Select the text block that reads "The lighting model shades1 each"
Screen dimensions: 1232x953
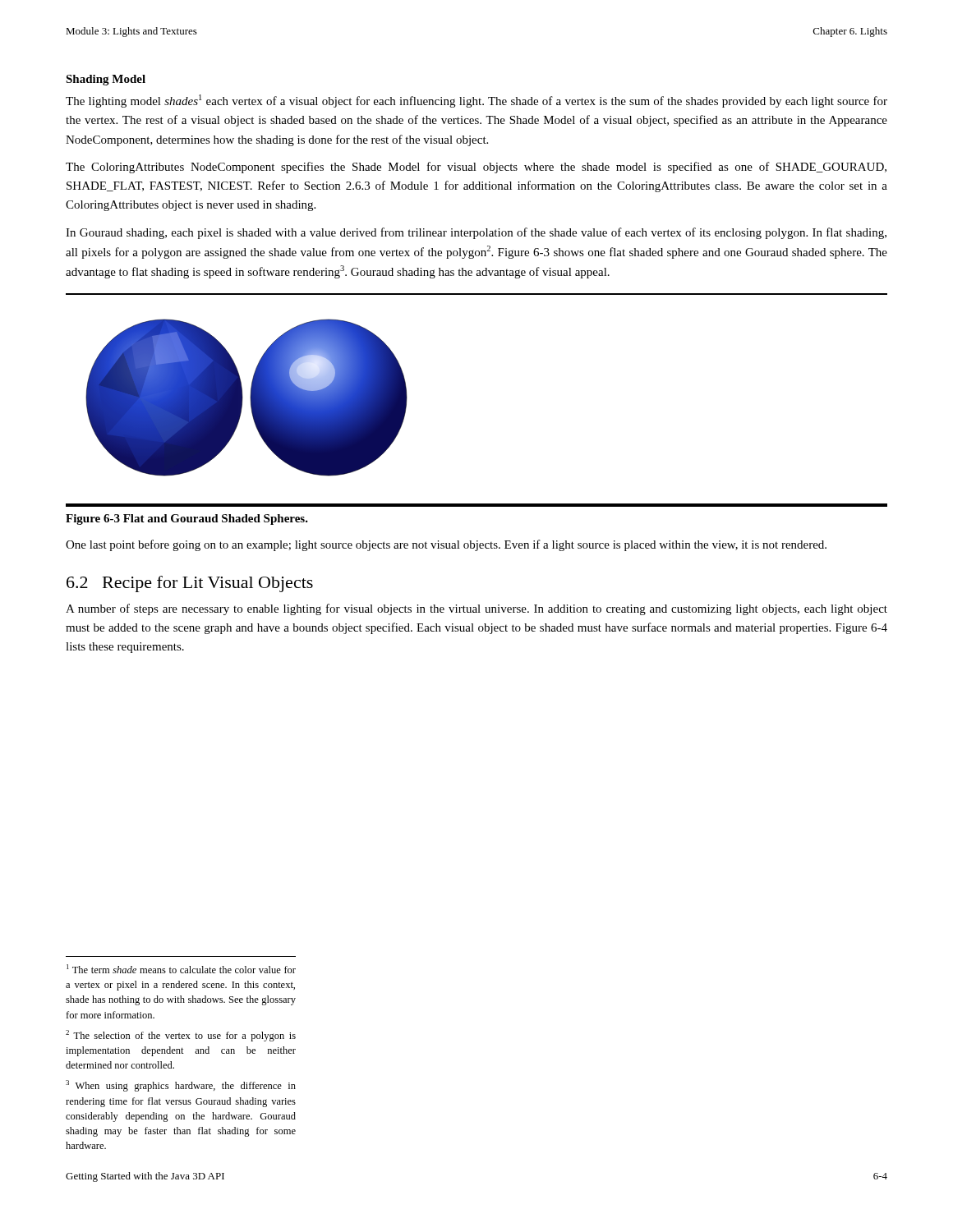[476, 119]
